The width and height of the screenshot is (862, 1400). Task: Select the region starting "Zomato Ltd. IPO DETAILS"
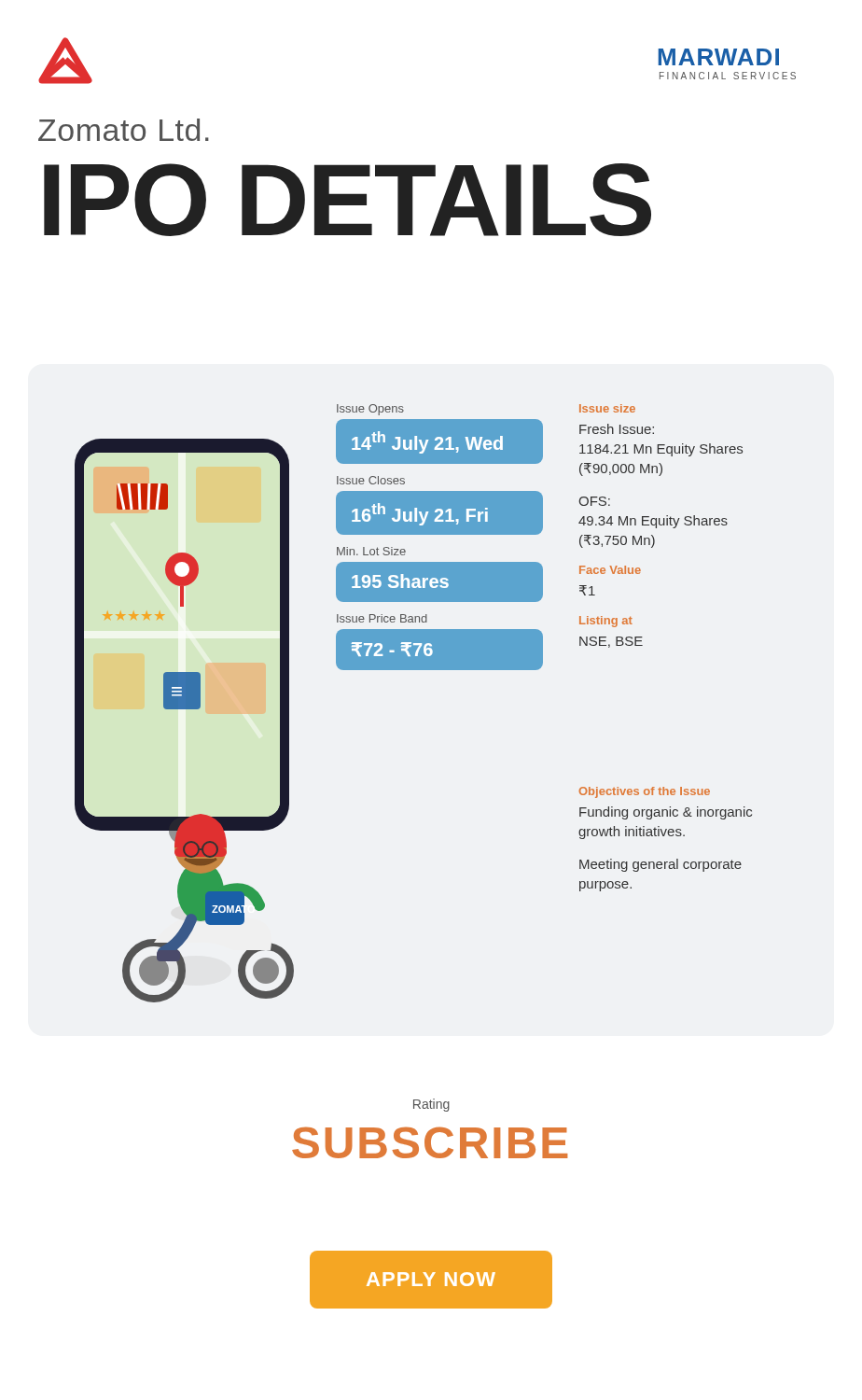point(345,182)
